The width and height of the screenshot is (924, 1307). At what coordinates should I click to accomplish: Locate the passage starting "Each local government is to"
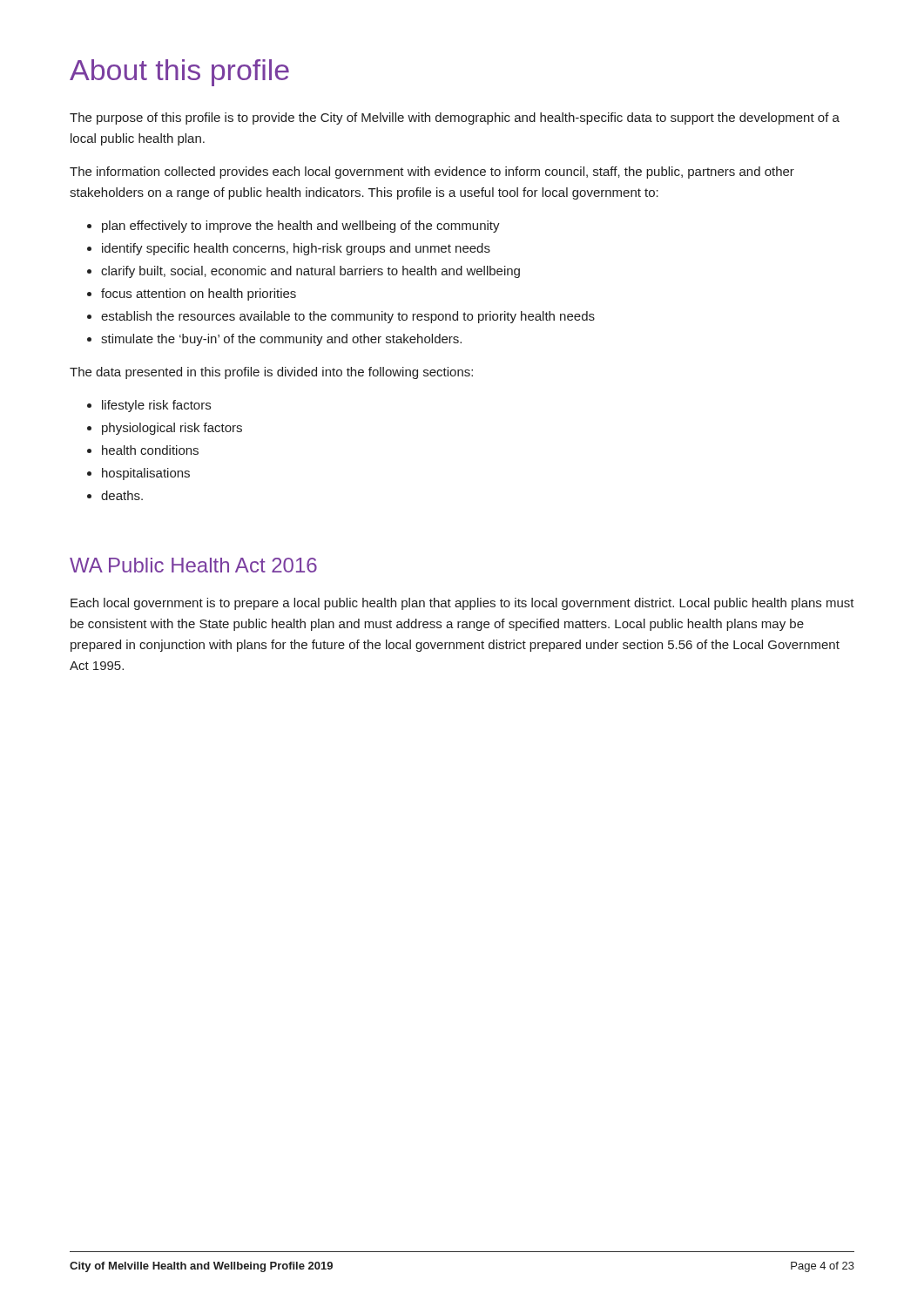tap(462, 634)
